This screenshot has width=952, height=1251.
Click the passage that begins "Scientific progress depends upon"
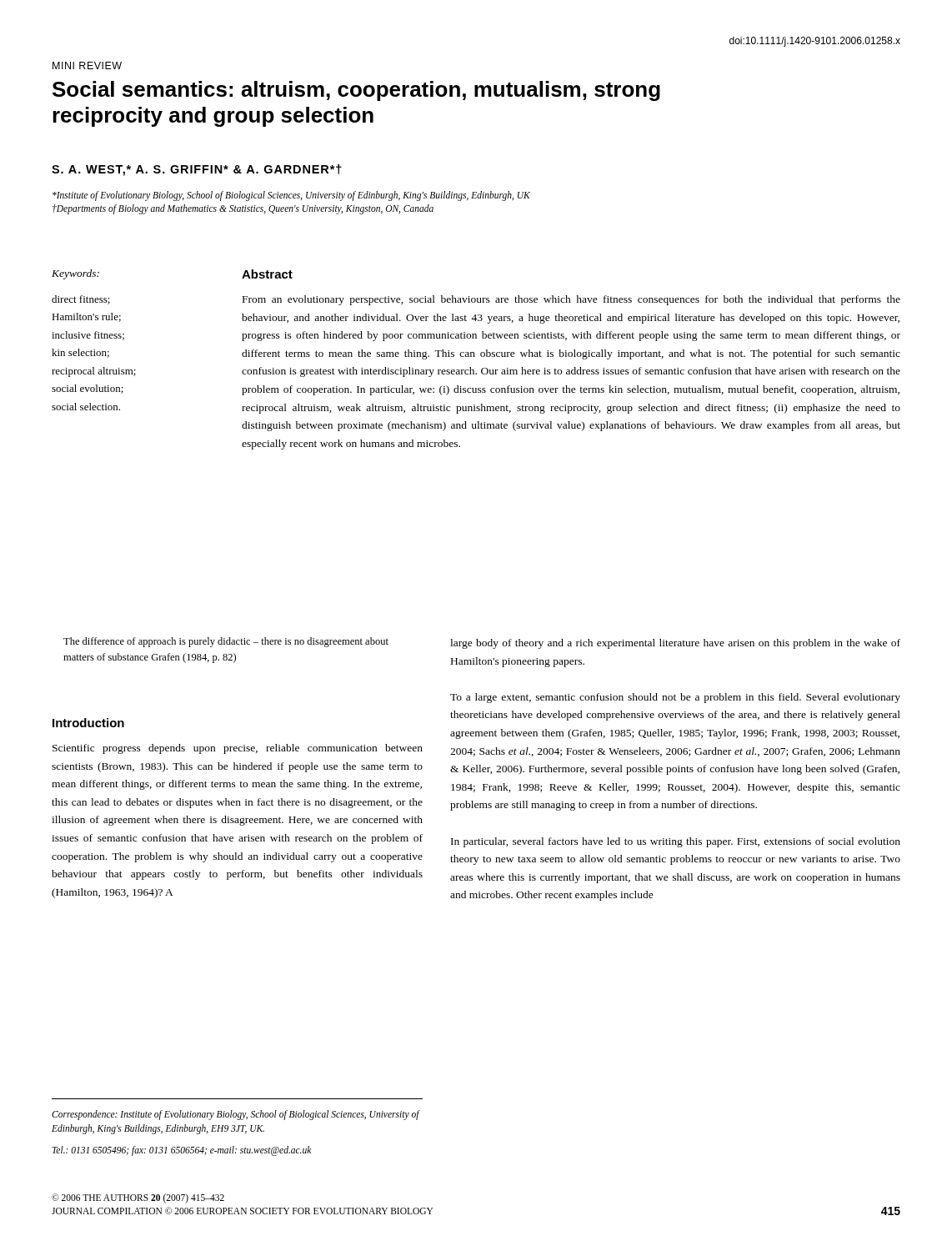(237, 820)
